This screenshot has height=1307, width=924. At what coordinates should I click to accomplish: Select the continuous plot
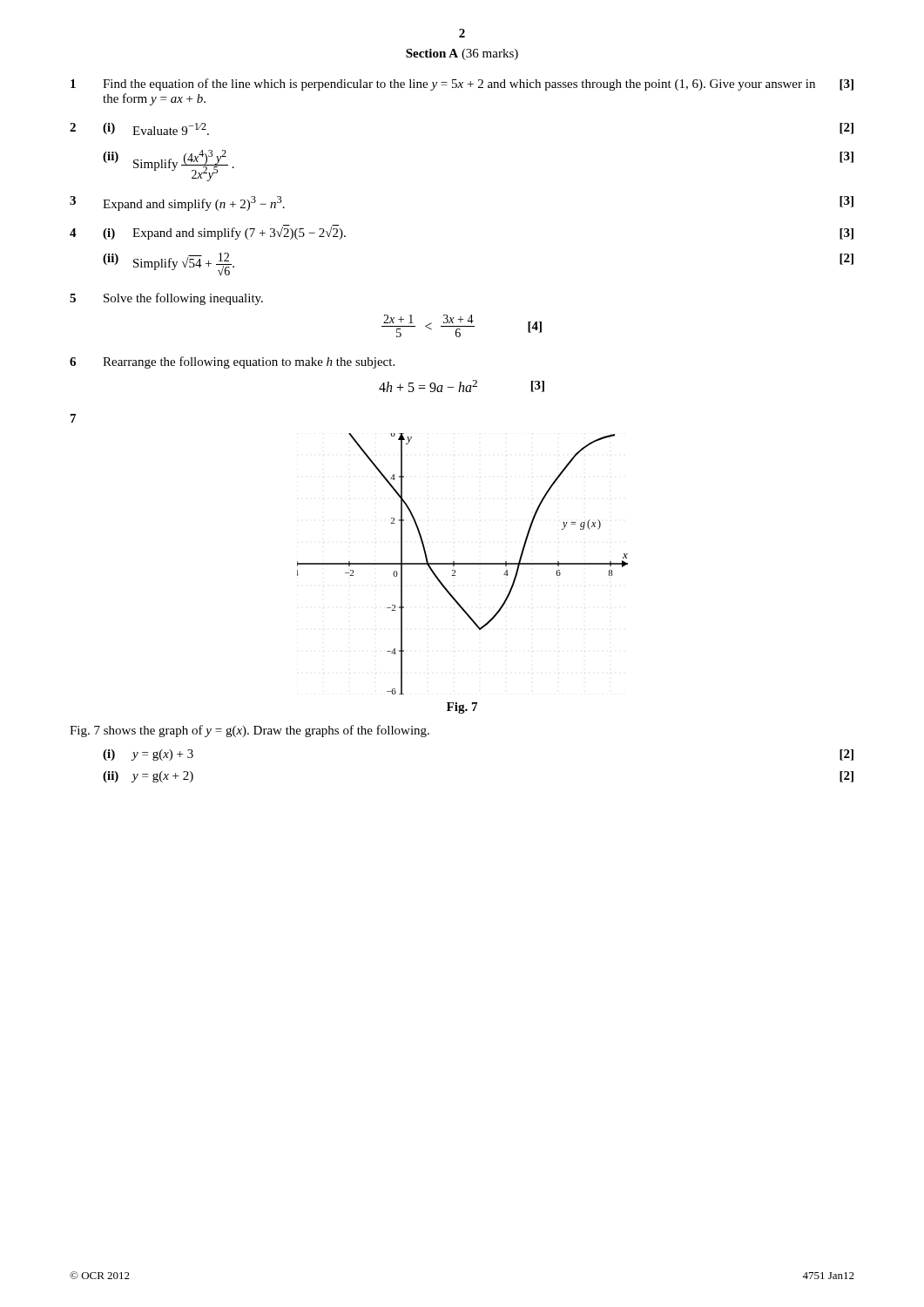pos(462,564)
